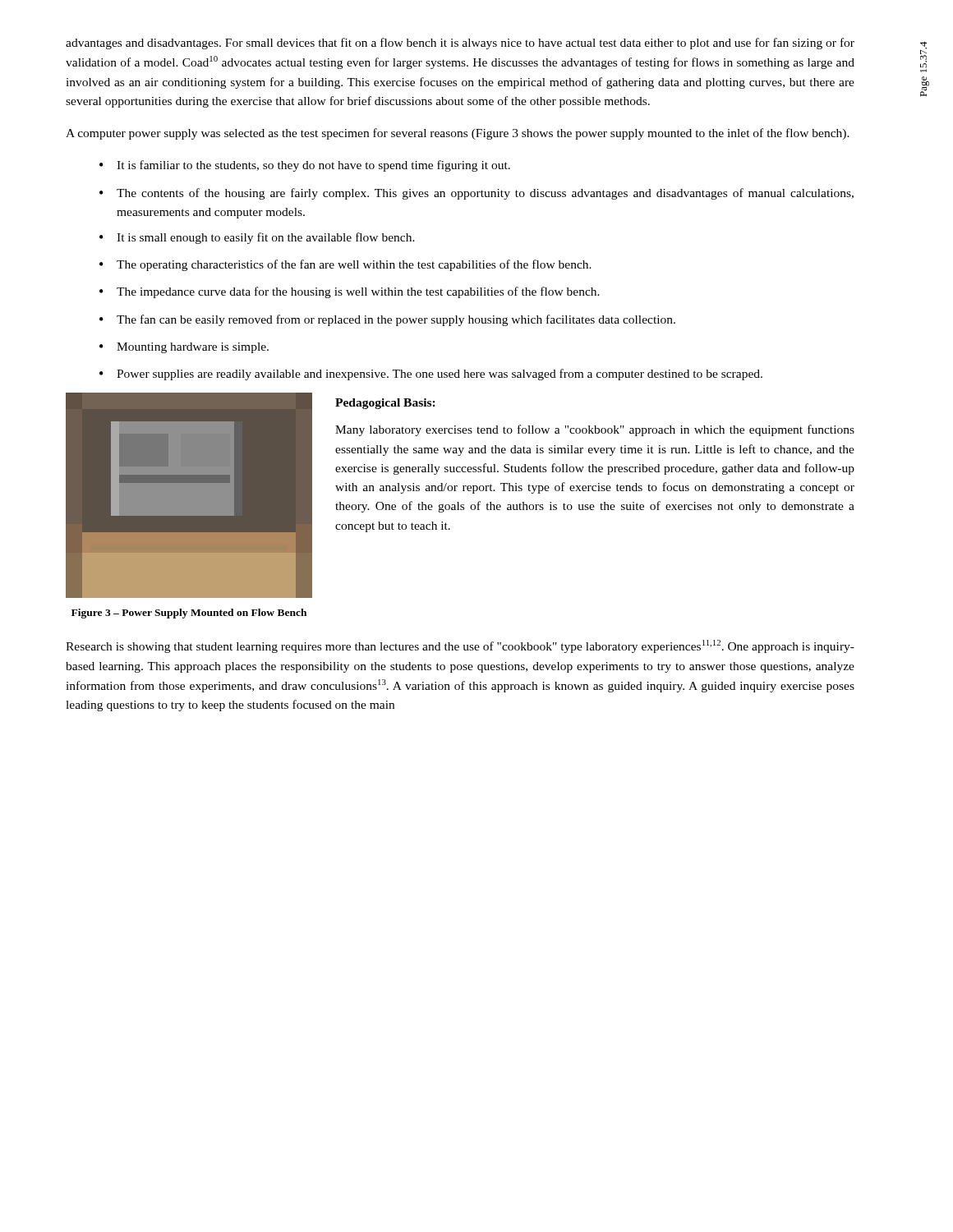Find the text starting "• It is small enough to"
The width and height of the screenshot is (953, 1232).
[x=257, y=238]
